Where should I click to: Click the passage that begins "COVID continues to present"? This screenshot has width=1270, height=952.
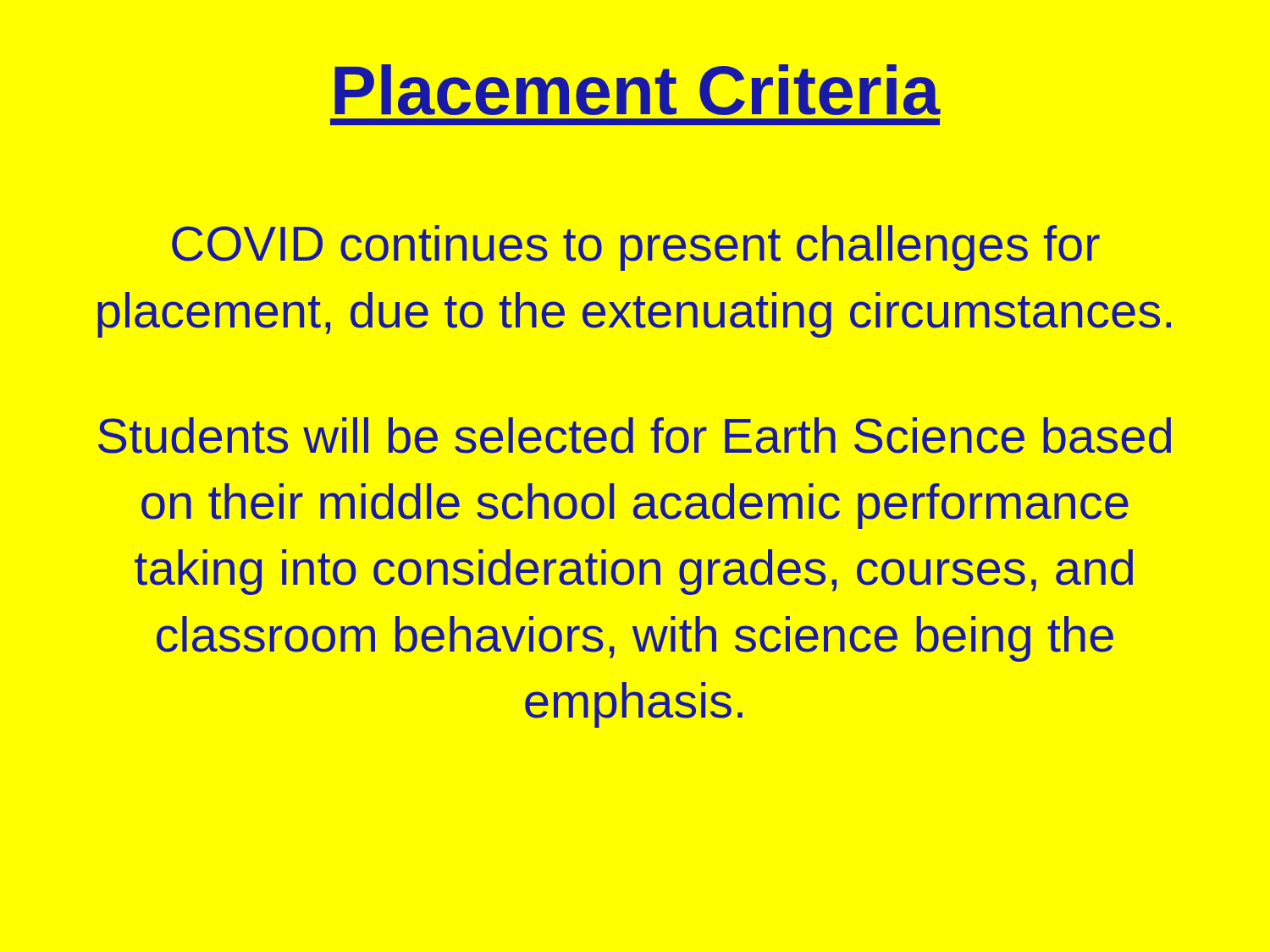[635, 277]
